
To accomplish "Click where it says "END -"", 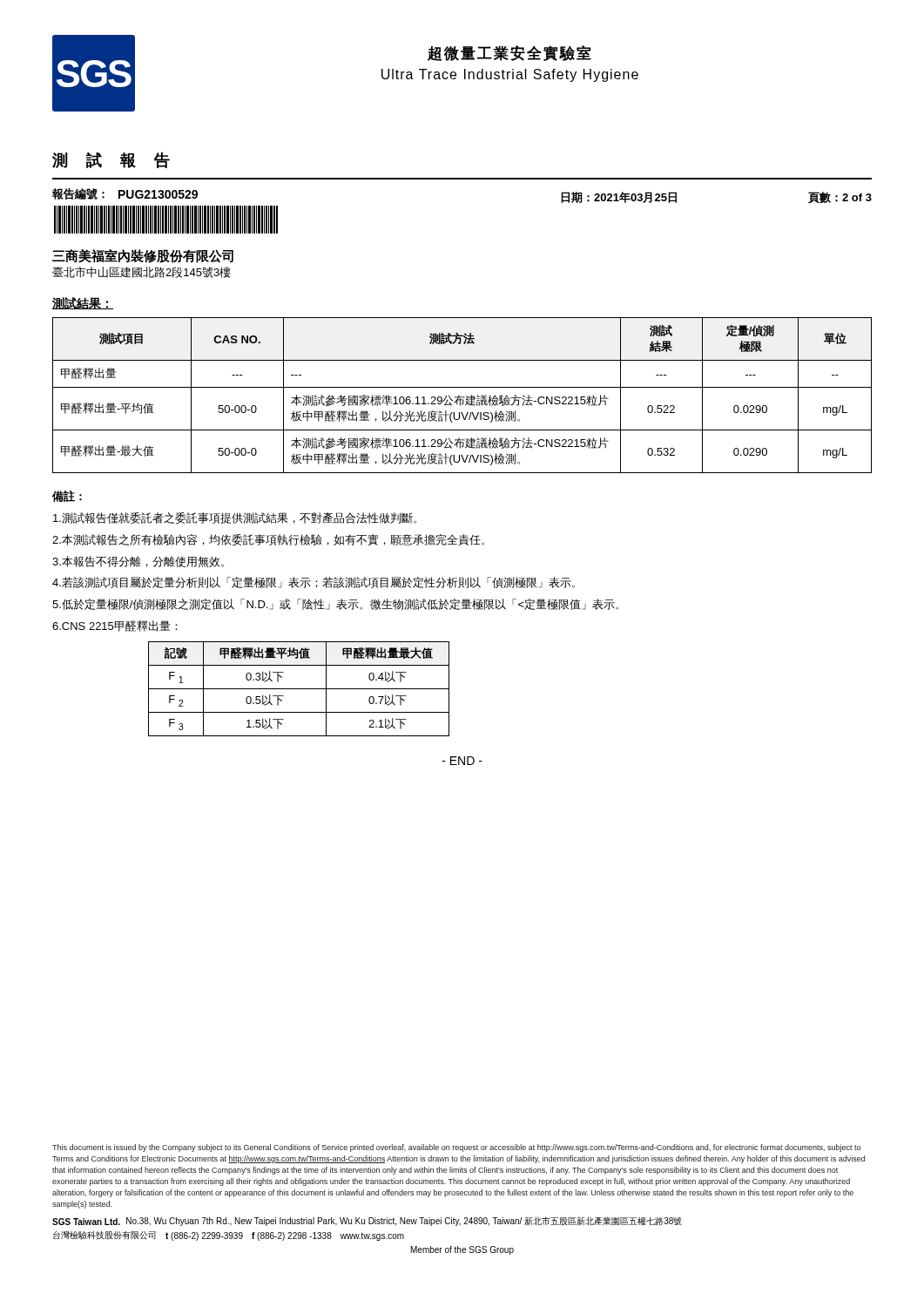I will (462, 760).
